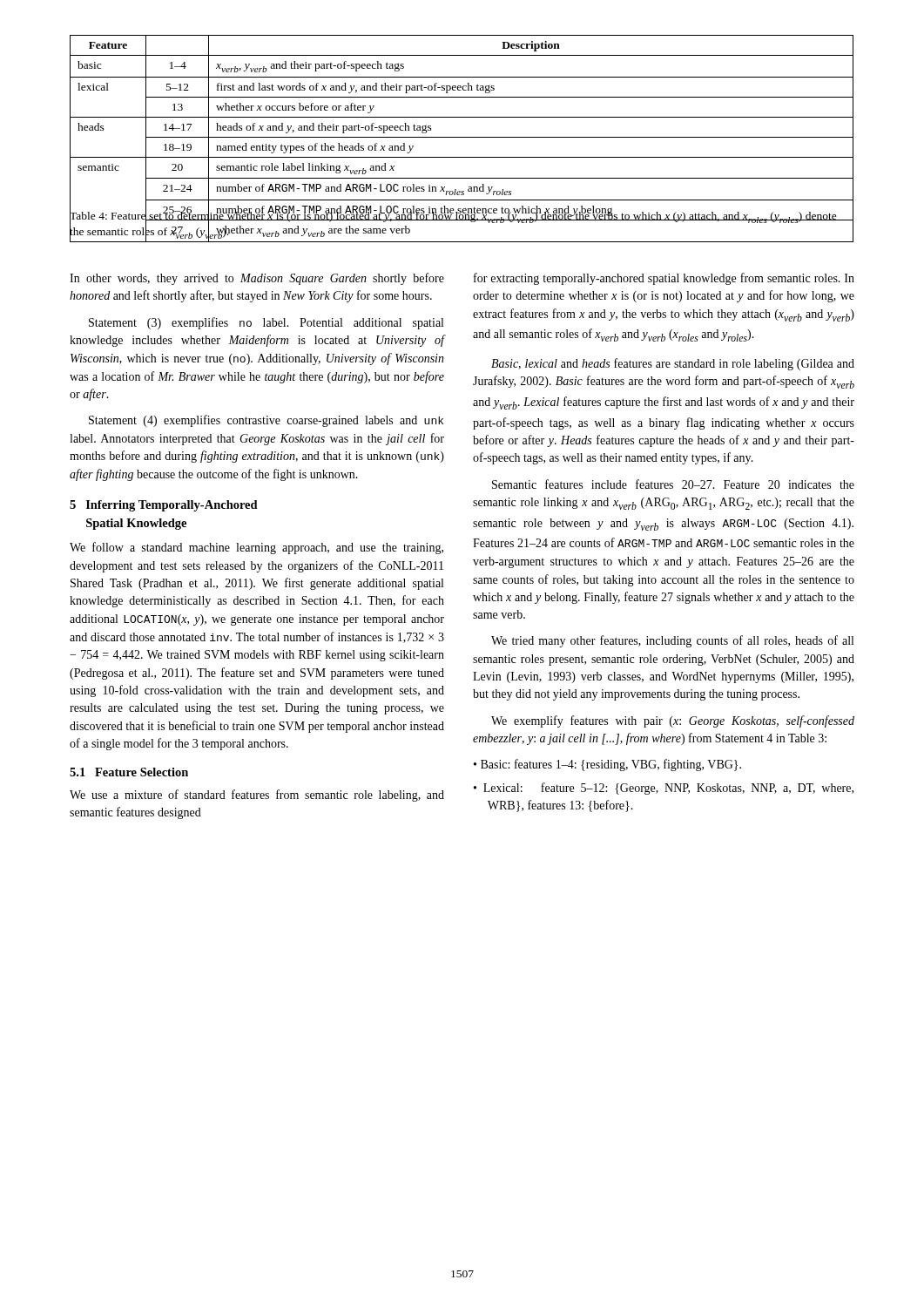Find the section header with the text "5.1 Feature Selection"
The width and height of the screenshot is (924, 1307).
[129, 772]
